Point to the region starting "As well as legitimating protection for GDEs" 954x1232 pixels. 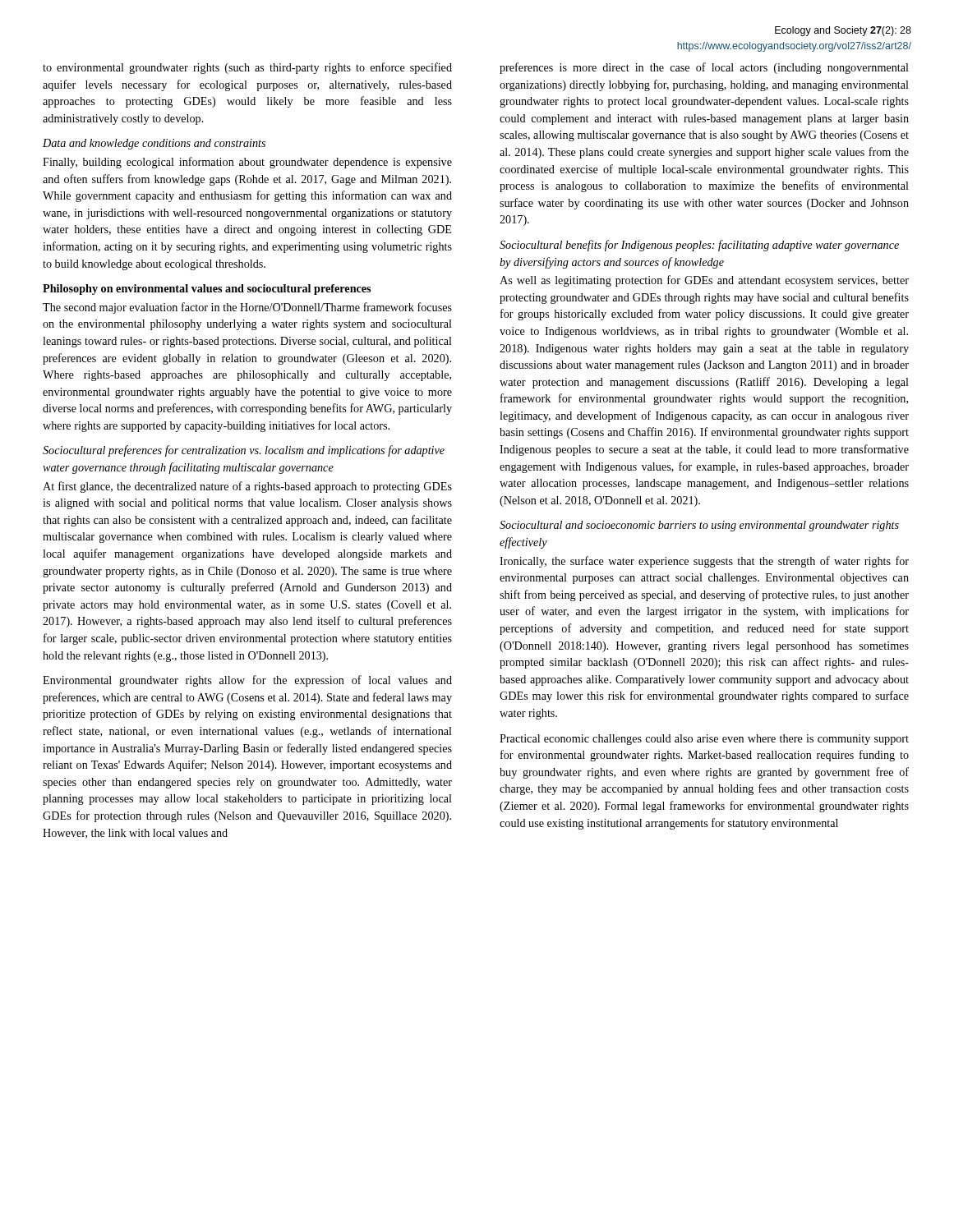704,390
